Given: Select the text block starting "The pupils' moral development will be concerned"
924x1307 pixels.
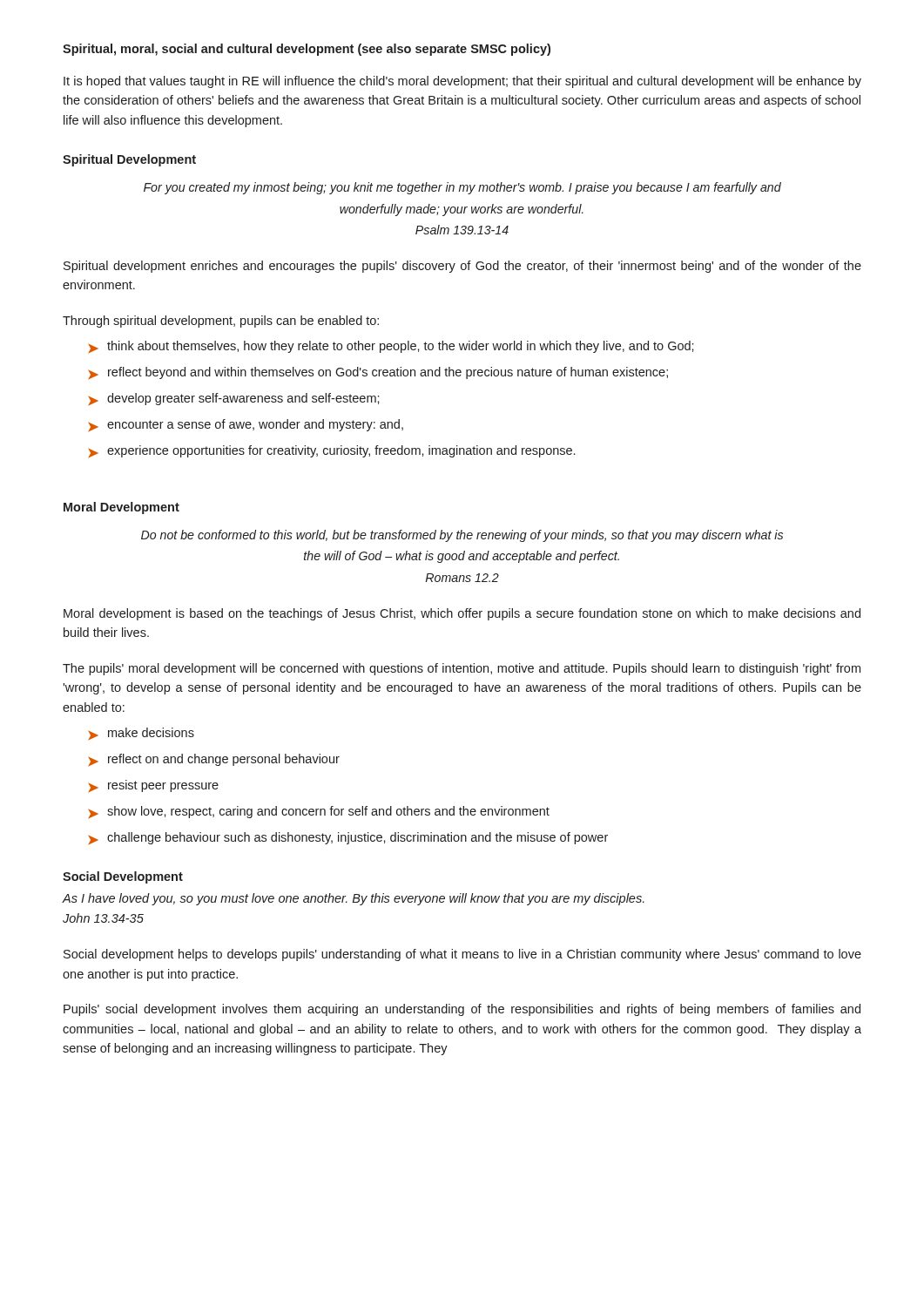Looking at the screenshot, I should (462, 688).
